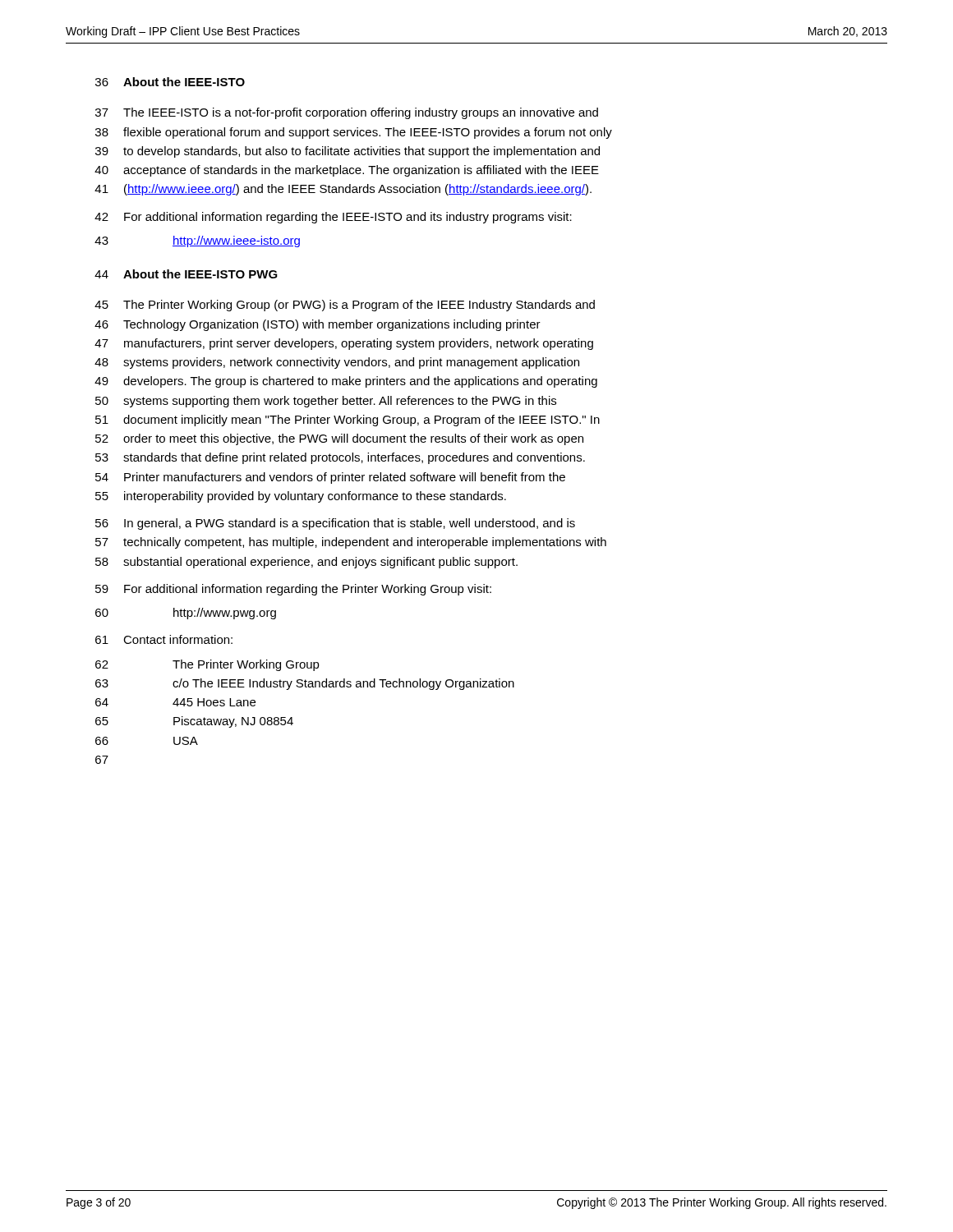
Task: Click on the text that says "61 Contact information:"
Action: click(x=164, y=639)
